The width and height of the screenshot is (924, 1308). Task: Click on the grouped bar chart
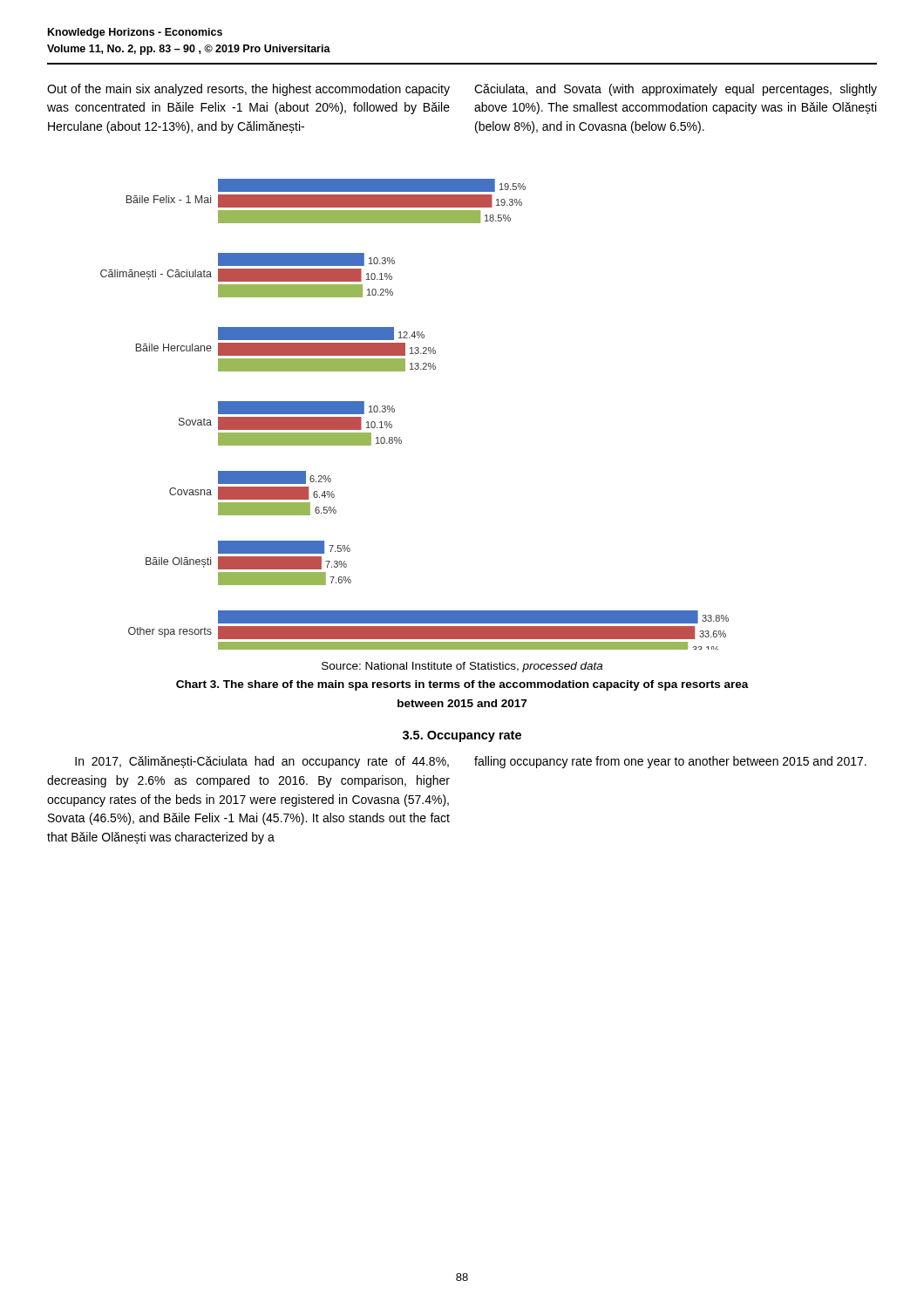[x=462, y=401]
